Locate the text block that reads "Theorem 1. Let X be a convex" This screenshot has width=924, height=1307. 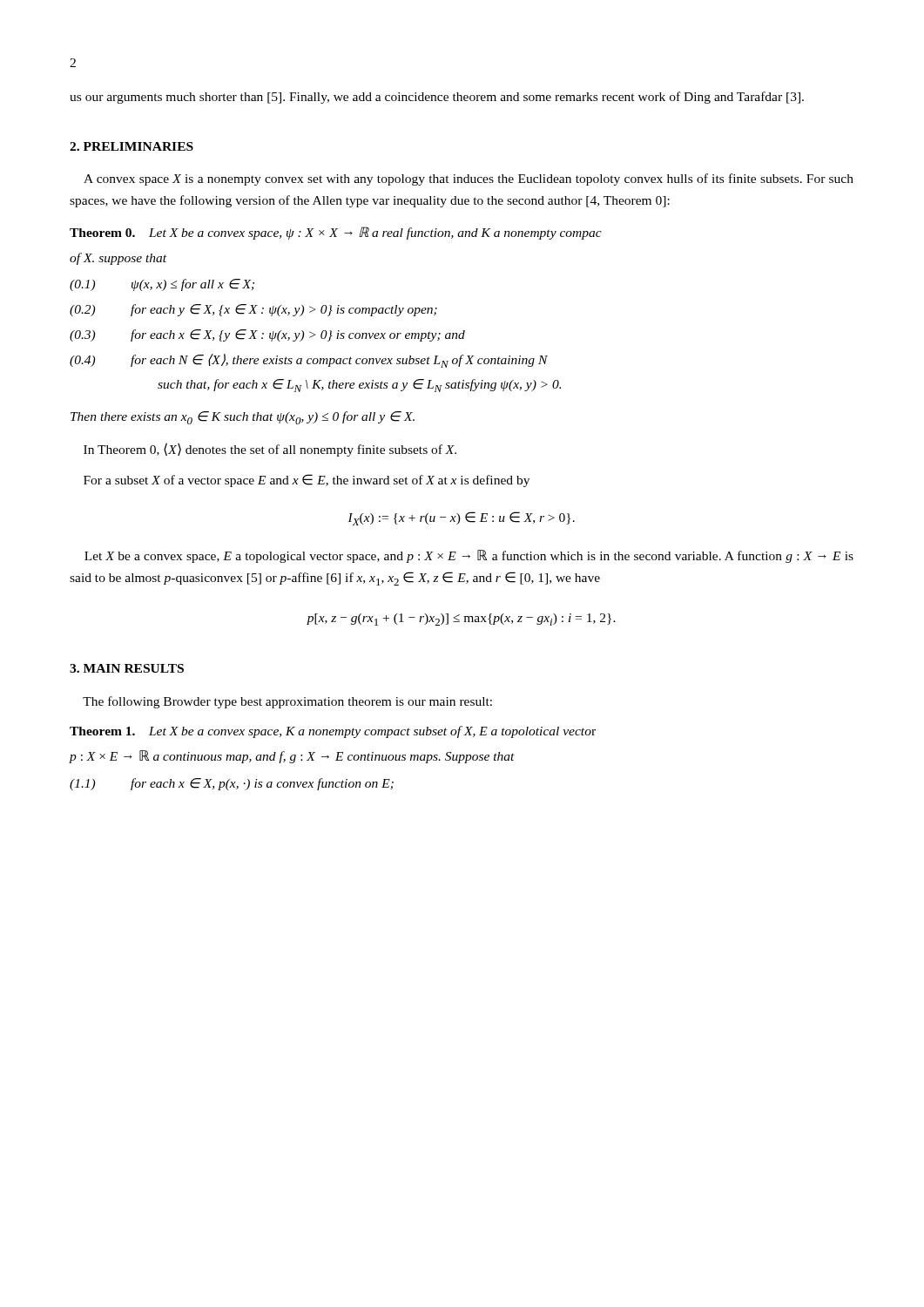point(333,731)
